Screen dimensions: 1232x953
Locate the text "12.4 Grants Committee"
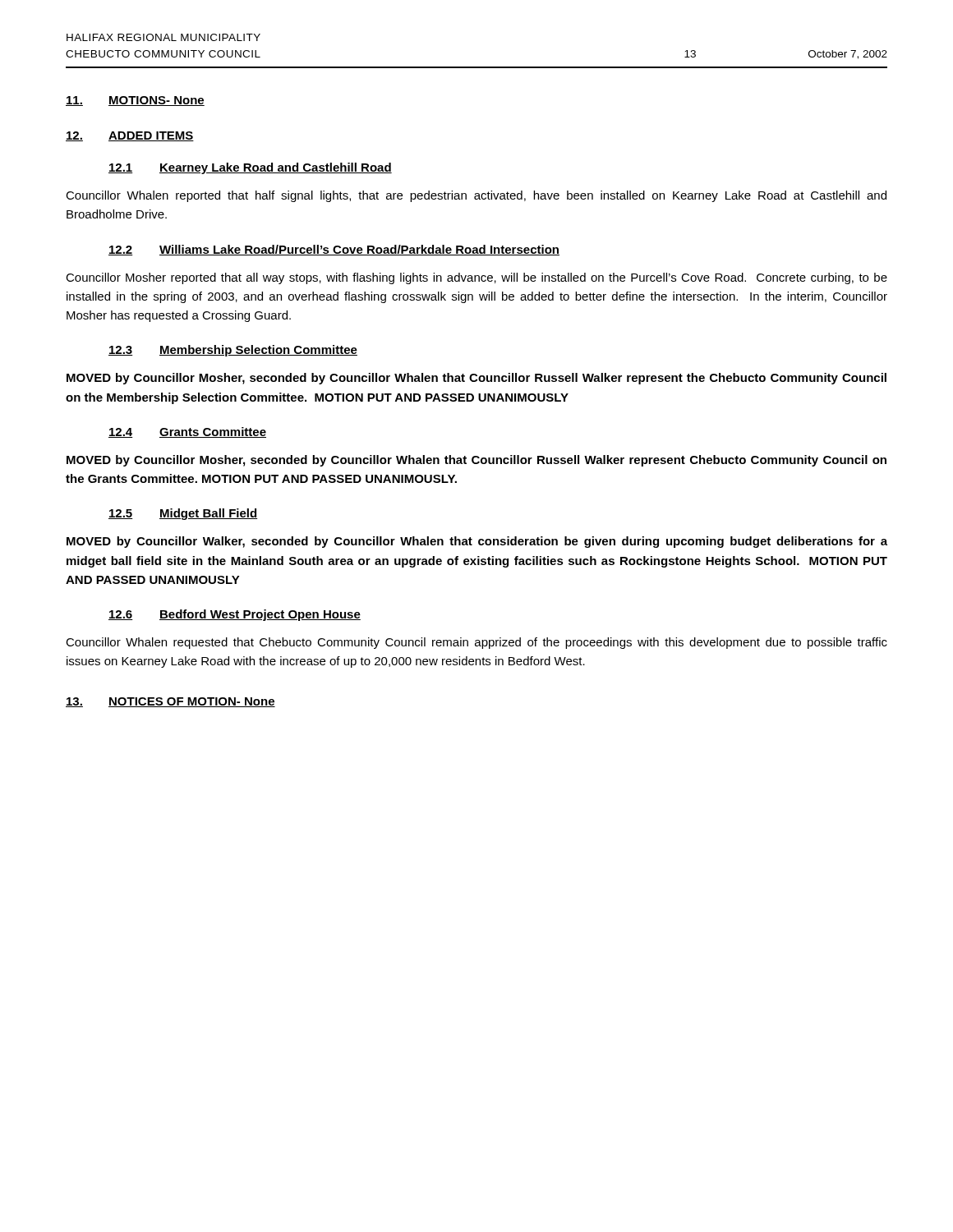pyautogui.click(x=187, y=432)
